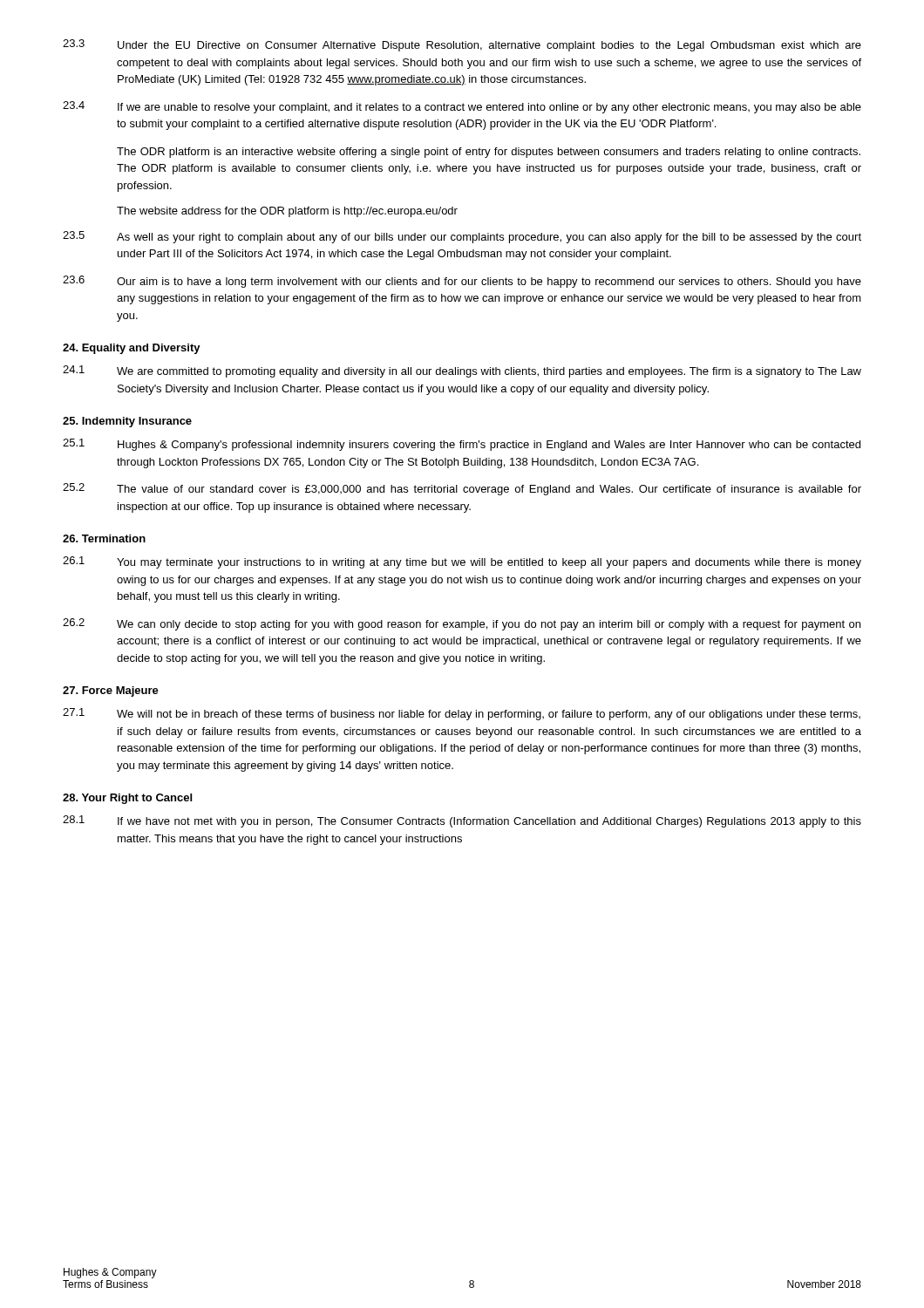The width and height of the screenshot is (924, 1308).
Task: Point to the block beginning "23.5 As well as your"
Action: coord(462,245)
